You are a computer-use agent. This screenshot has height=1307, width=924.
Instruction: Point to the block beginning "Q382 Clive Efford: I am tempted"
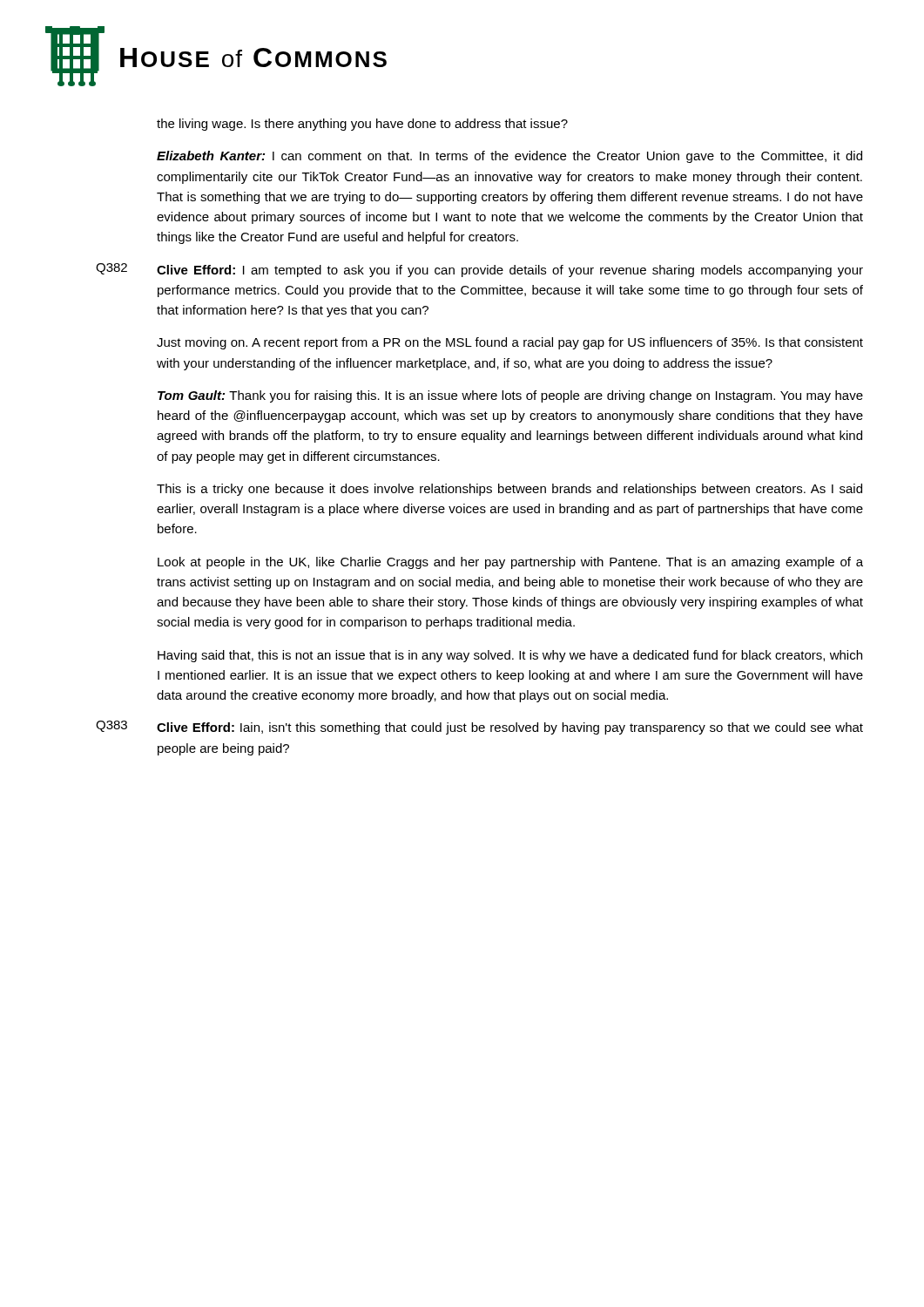tap(479, 290)
